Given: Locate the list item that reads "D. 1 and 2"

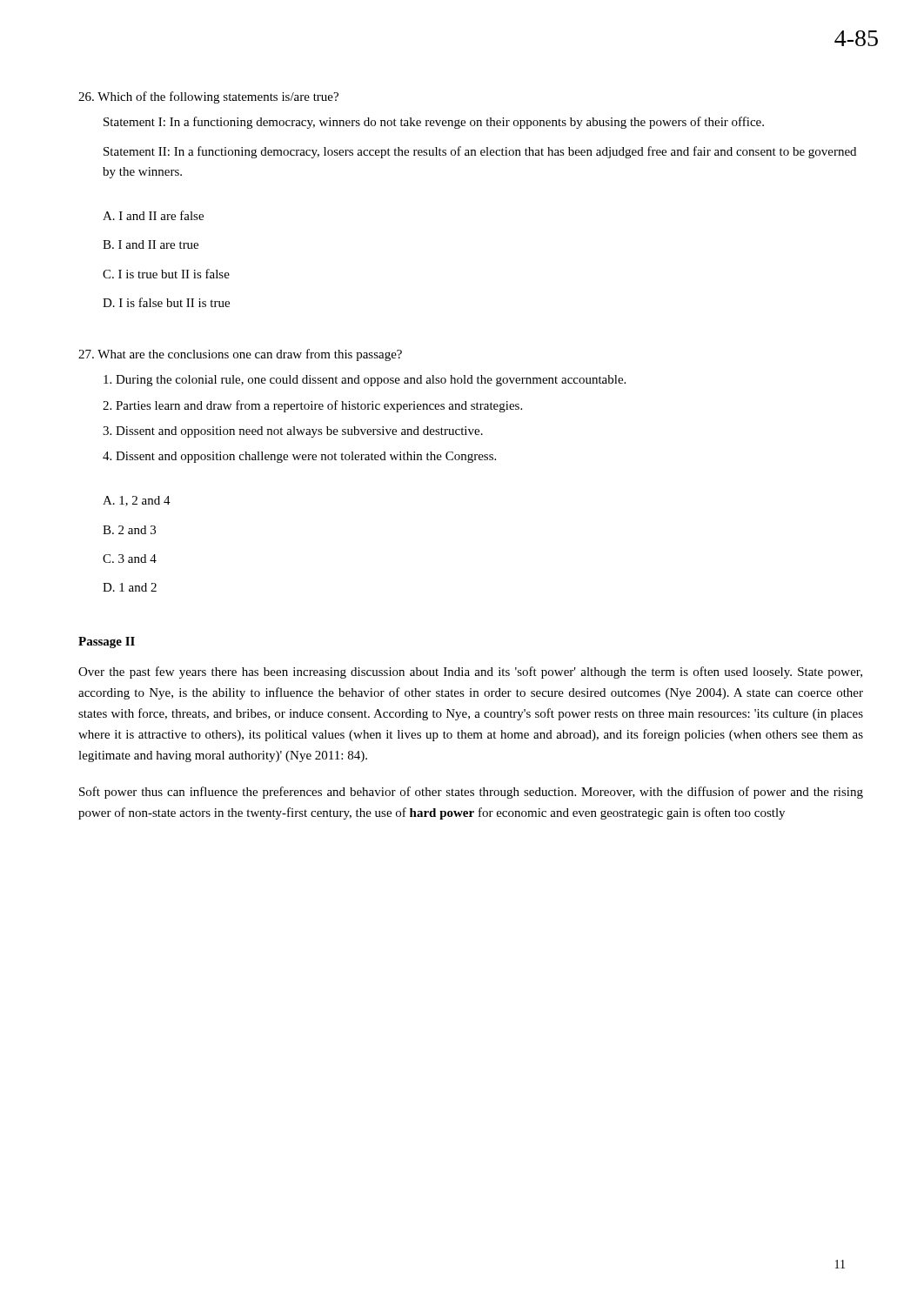Looking at the screenshot, I should [130, 587].
